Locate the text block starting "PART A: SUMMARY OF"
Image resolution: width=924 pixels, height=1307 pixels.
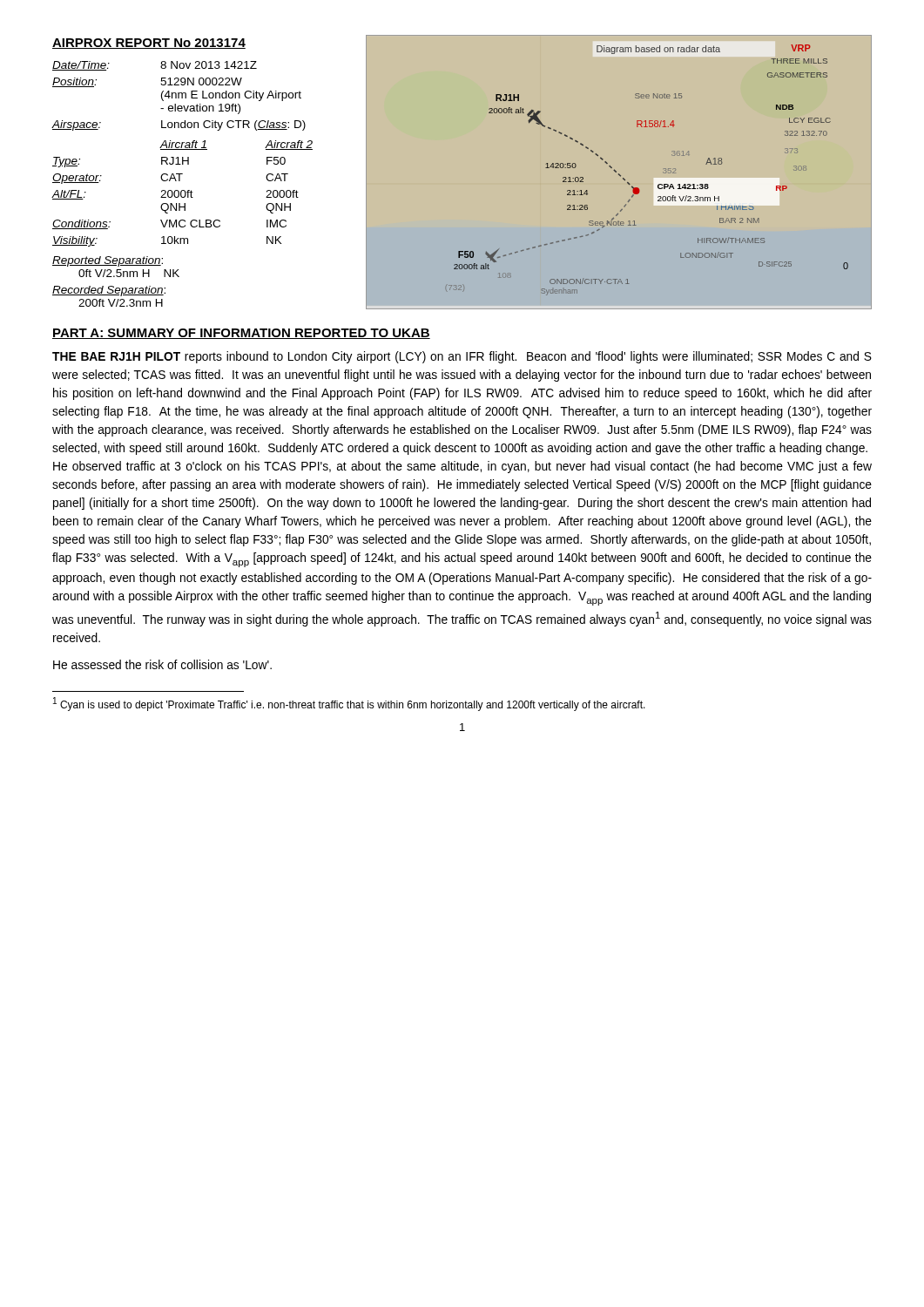(x=241, y=332)
